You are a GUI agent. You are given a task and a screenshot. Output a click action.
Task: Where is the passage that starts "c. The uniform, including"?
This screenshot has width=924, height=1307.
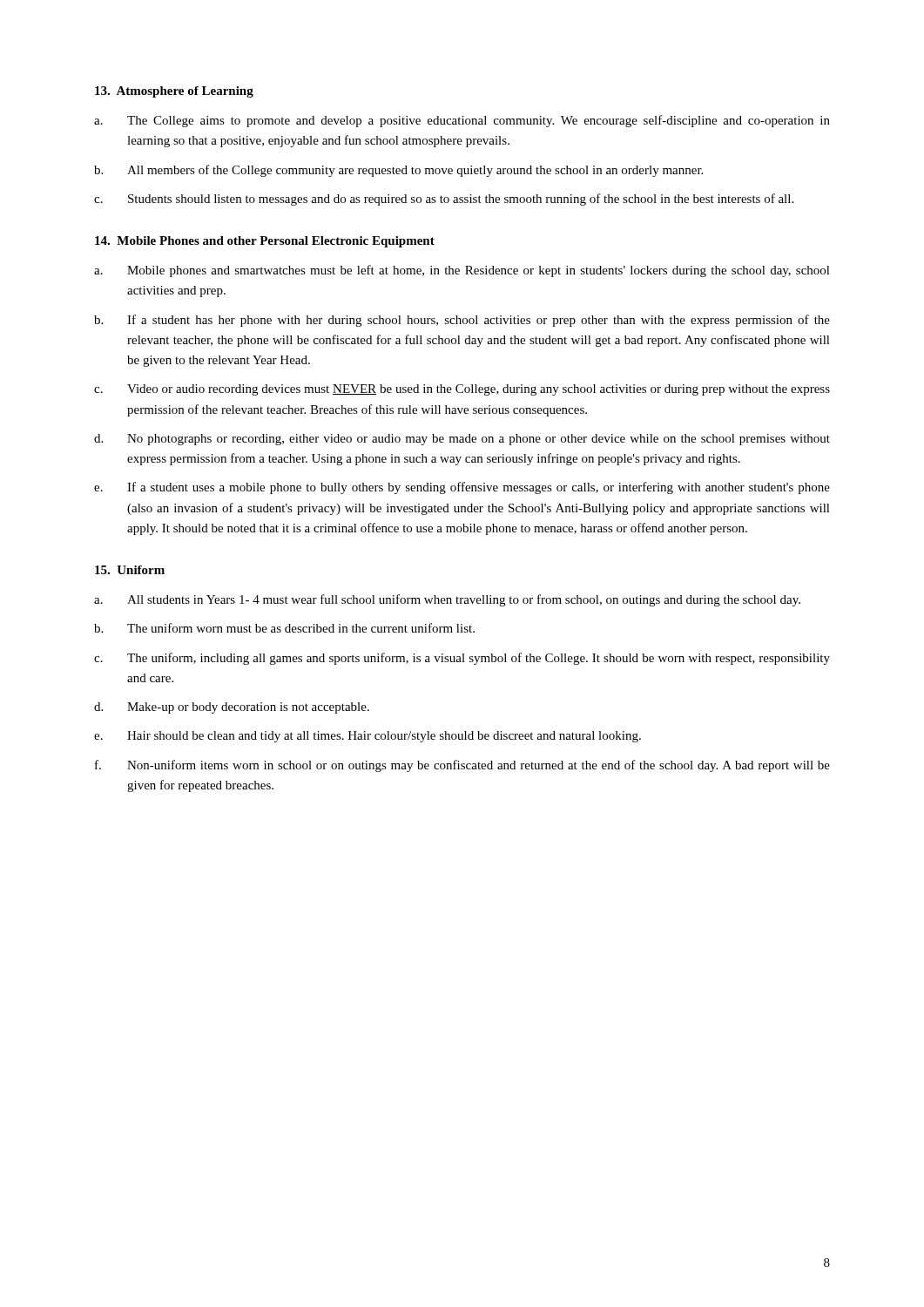tap(462, 668)
